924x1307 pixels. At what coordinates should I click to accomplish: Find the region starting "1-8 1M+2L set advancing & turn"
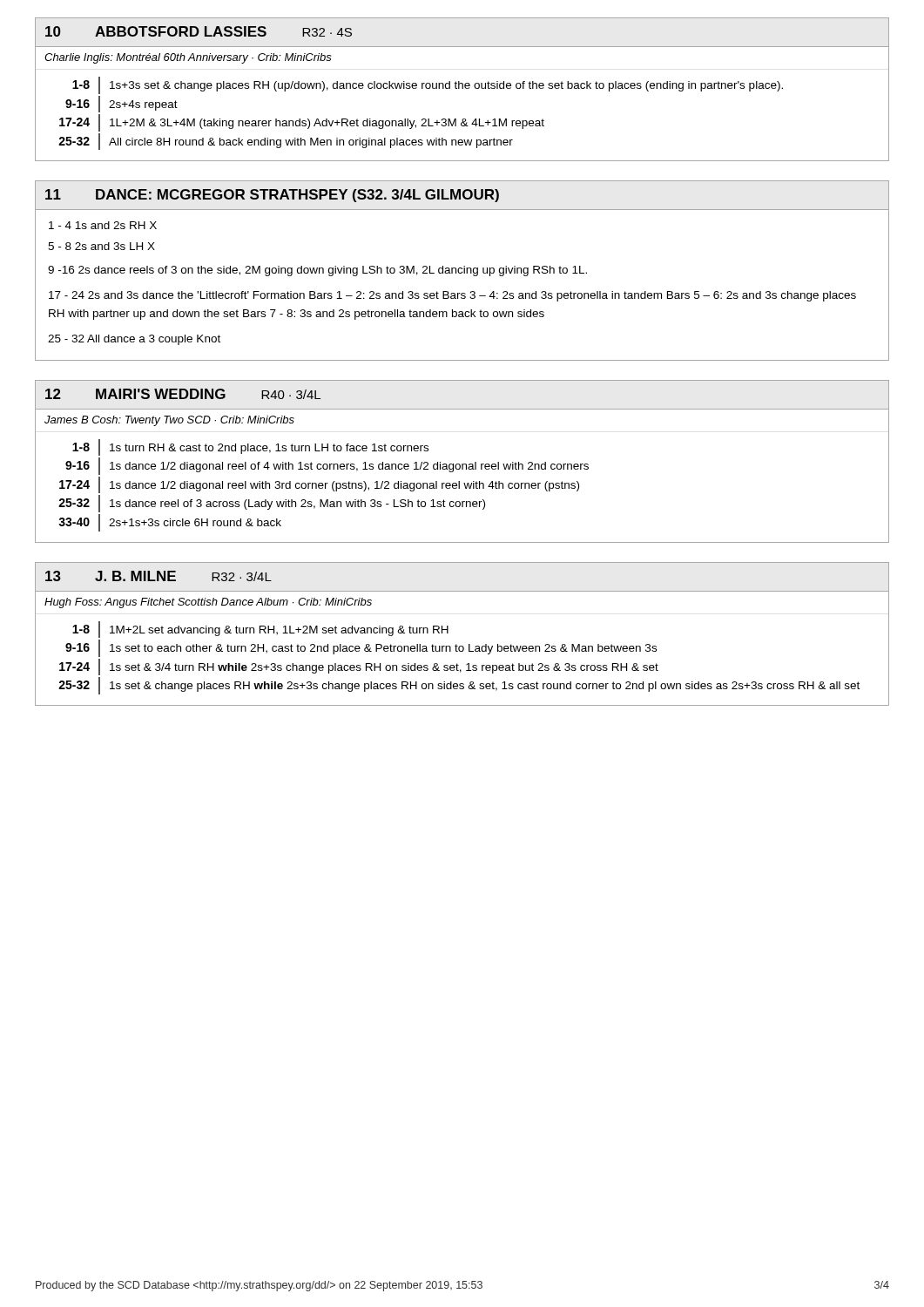coord(260,630)
